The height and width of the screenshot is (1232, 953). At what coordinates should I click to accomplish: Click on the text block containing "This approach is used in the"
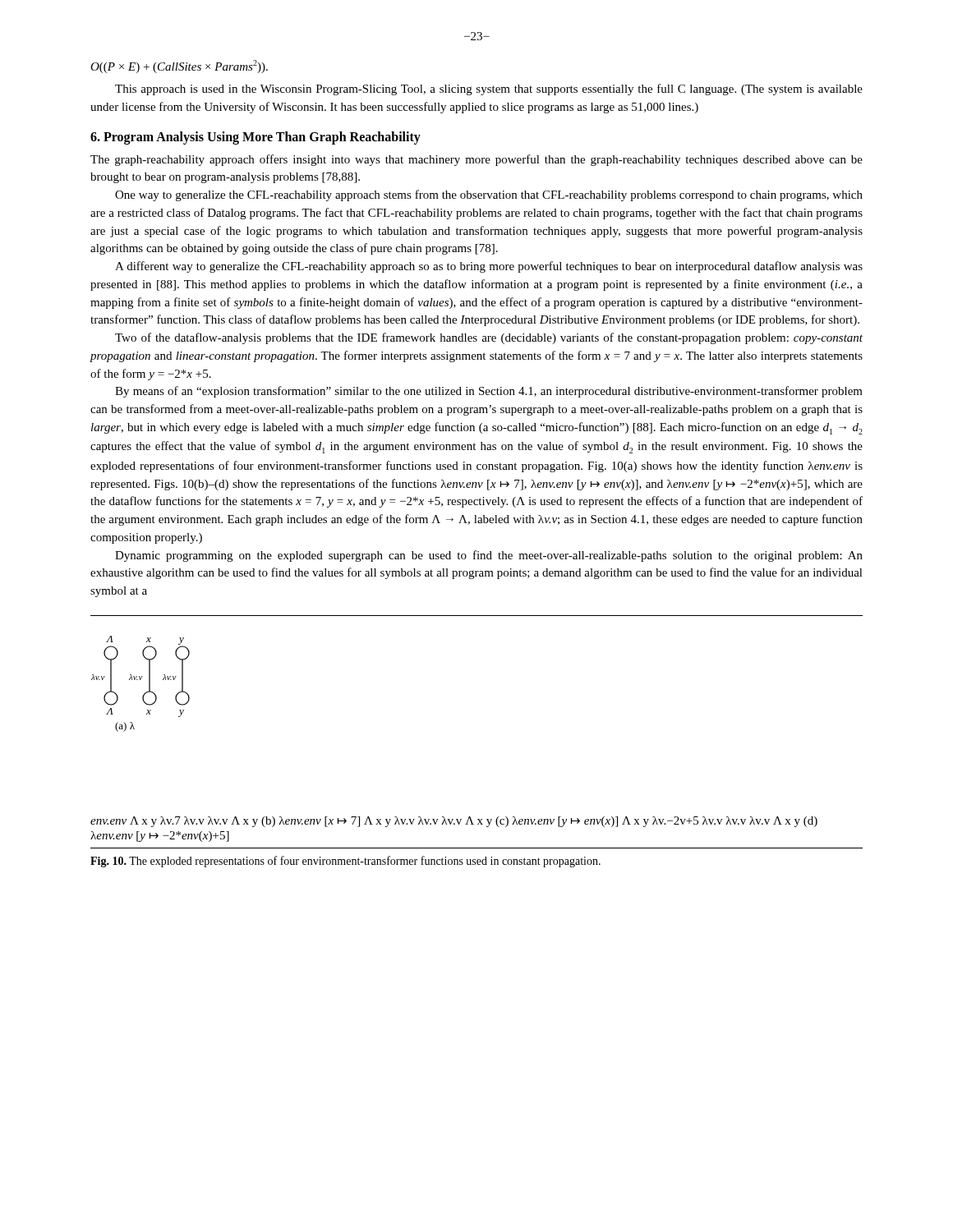476,98
